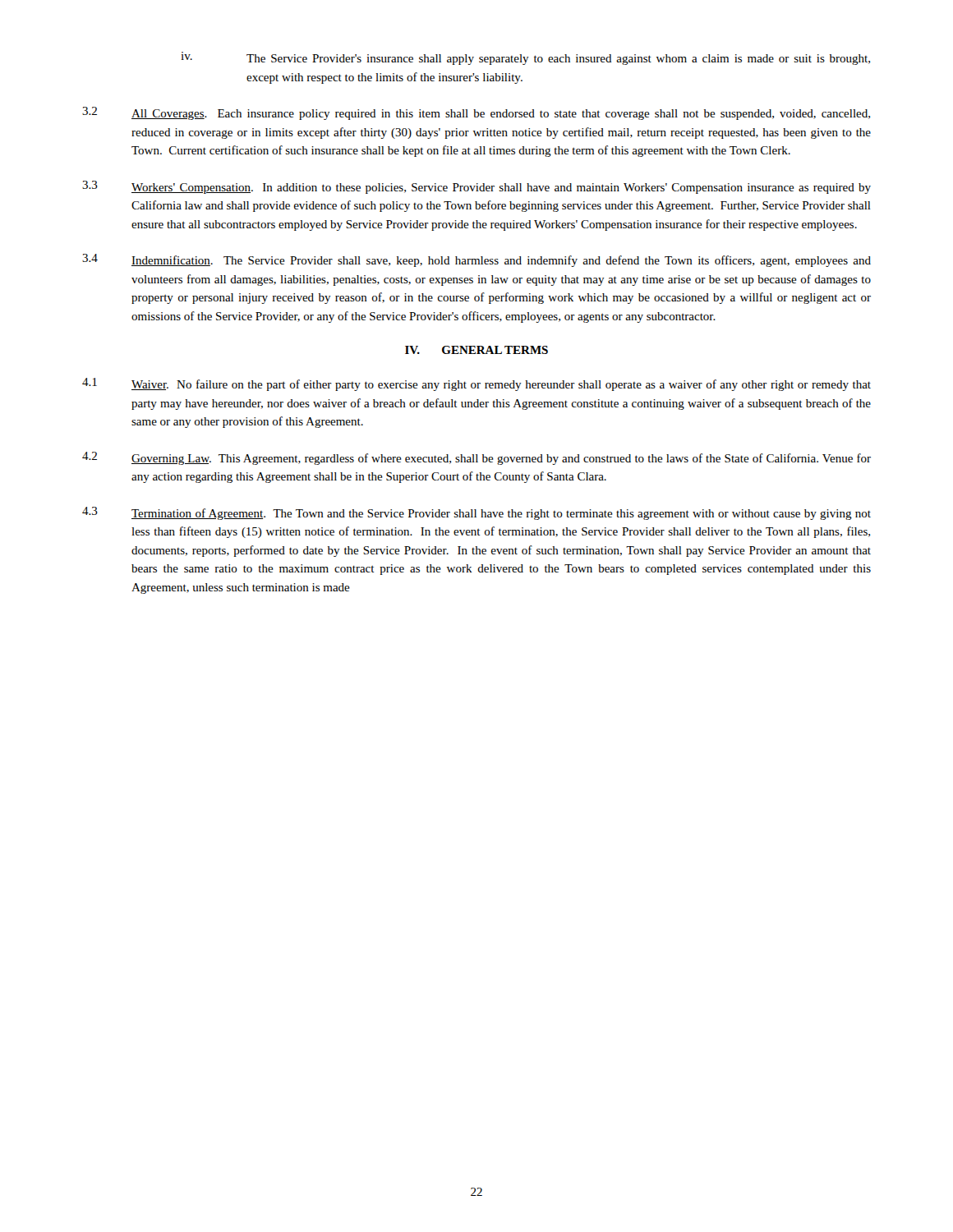Locate the text block starting "iv. The Service"
The width and height of the screenshot is (953, 1232).
click(526, 68)
